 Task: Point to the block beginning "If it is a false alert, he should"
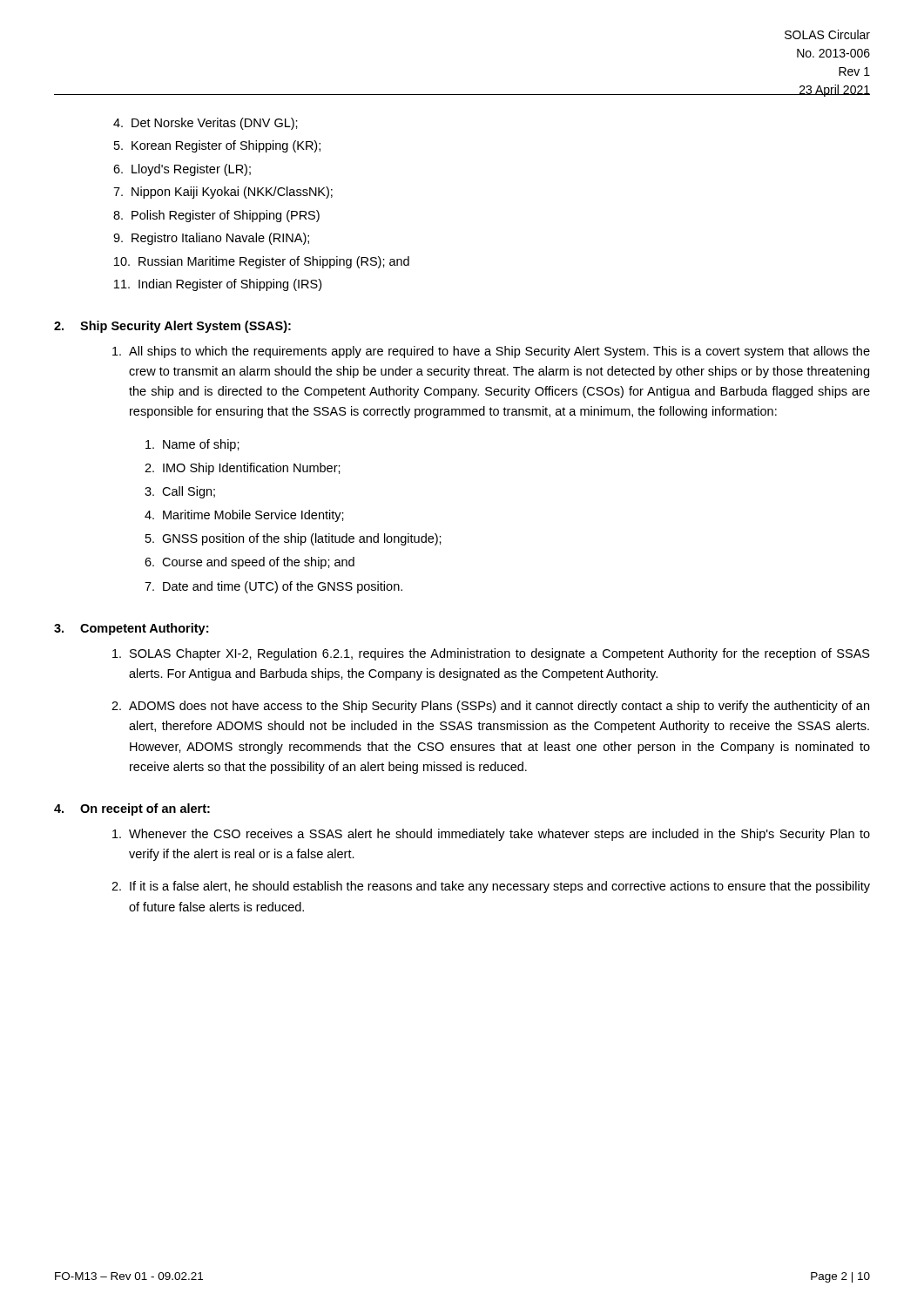484,897
